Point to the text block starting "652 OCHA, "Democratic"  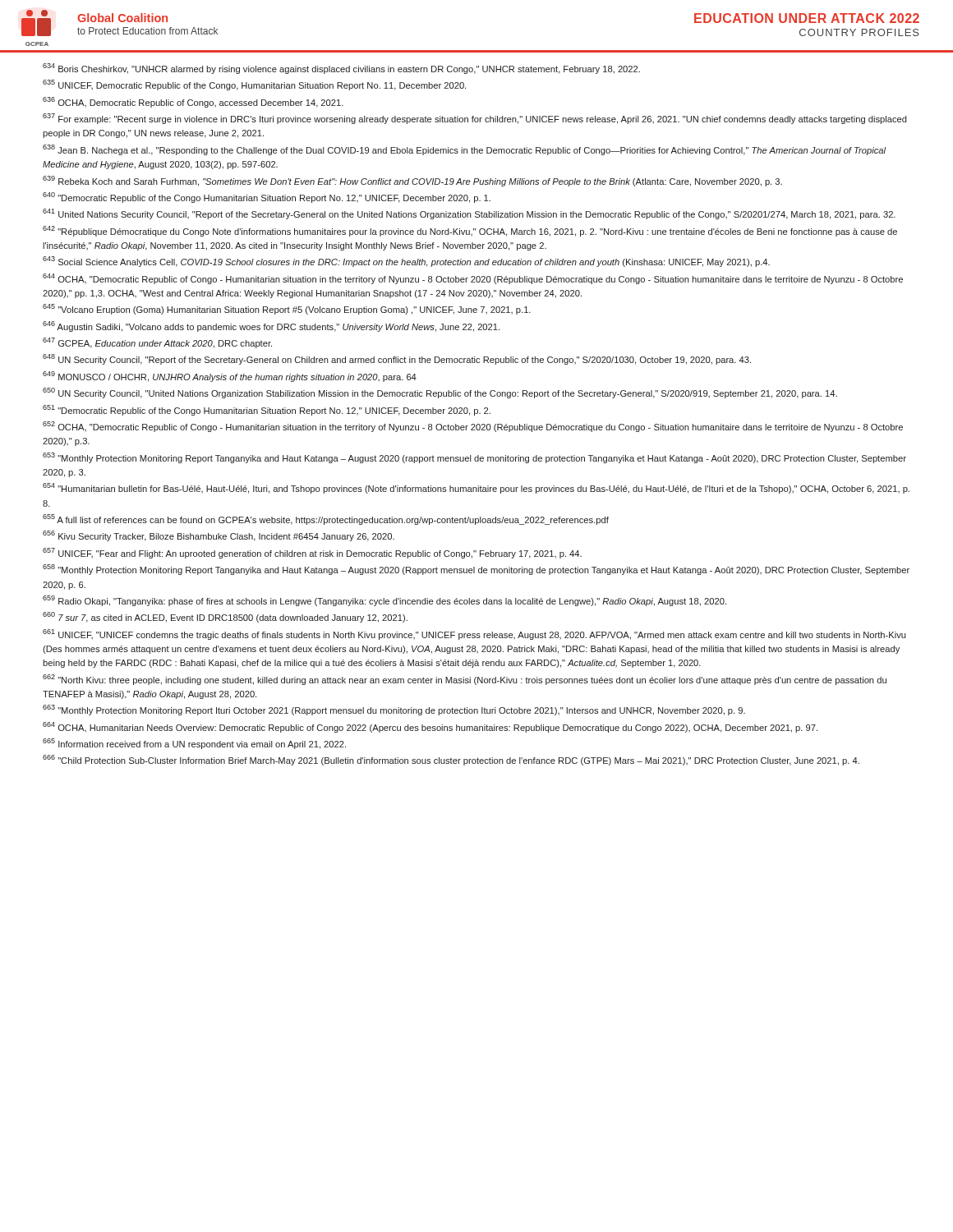[473, 433]
